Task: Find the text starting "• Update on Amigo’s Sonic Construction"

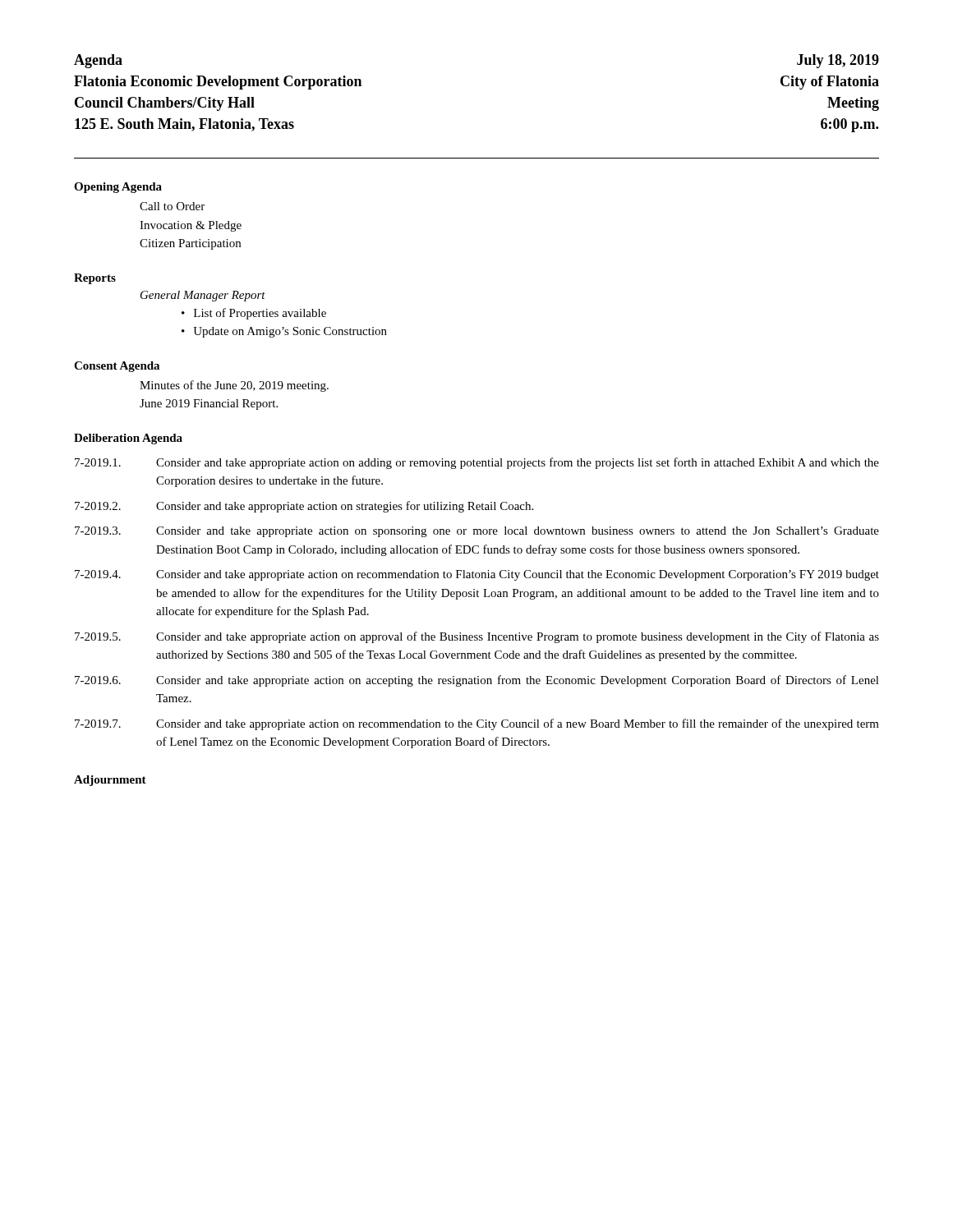Action: pyautogui.click(x=284, y=332)
